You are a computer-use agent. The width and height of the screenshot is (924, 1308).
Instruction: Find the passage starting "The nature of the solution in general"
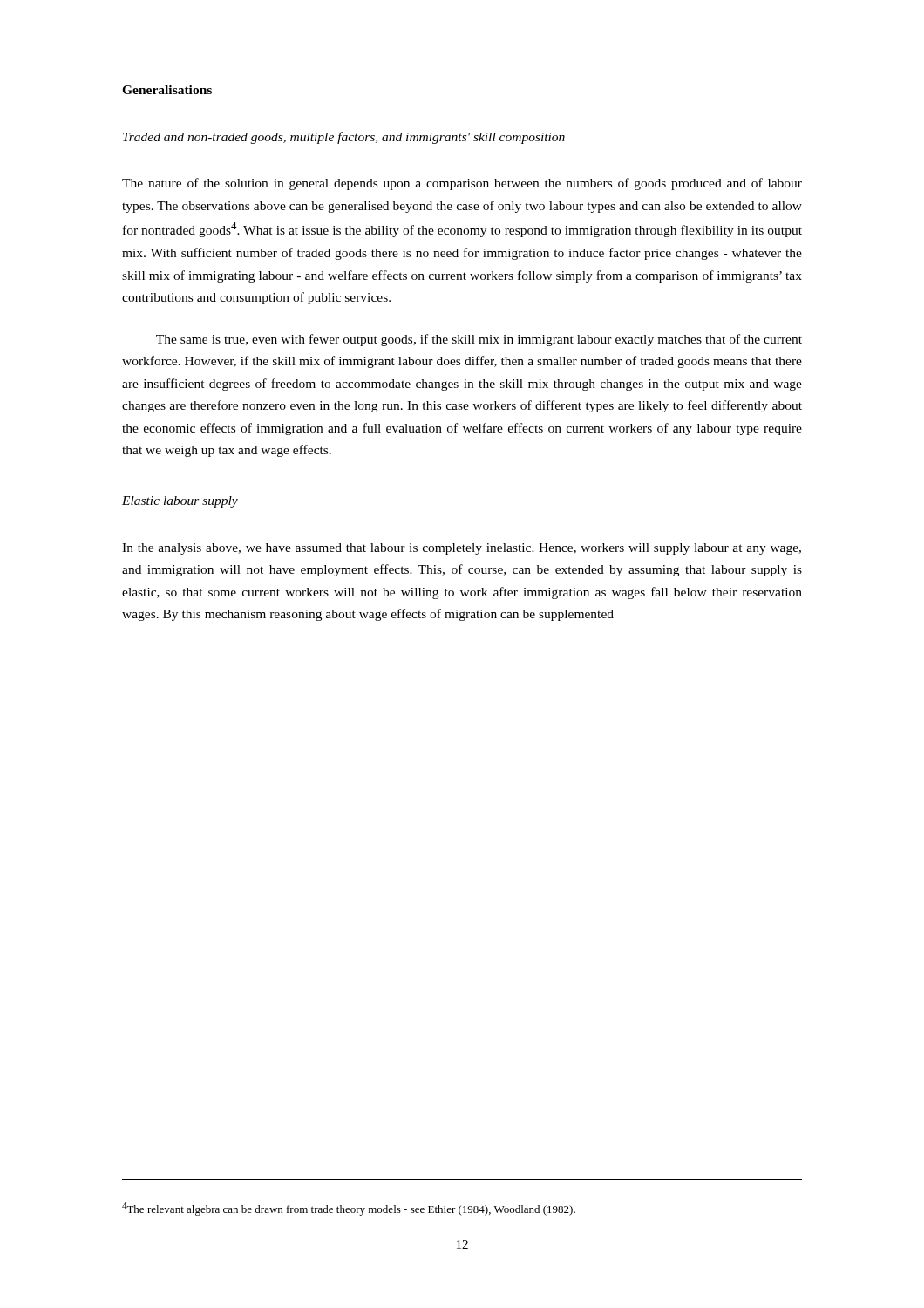(x=462, y=240)
